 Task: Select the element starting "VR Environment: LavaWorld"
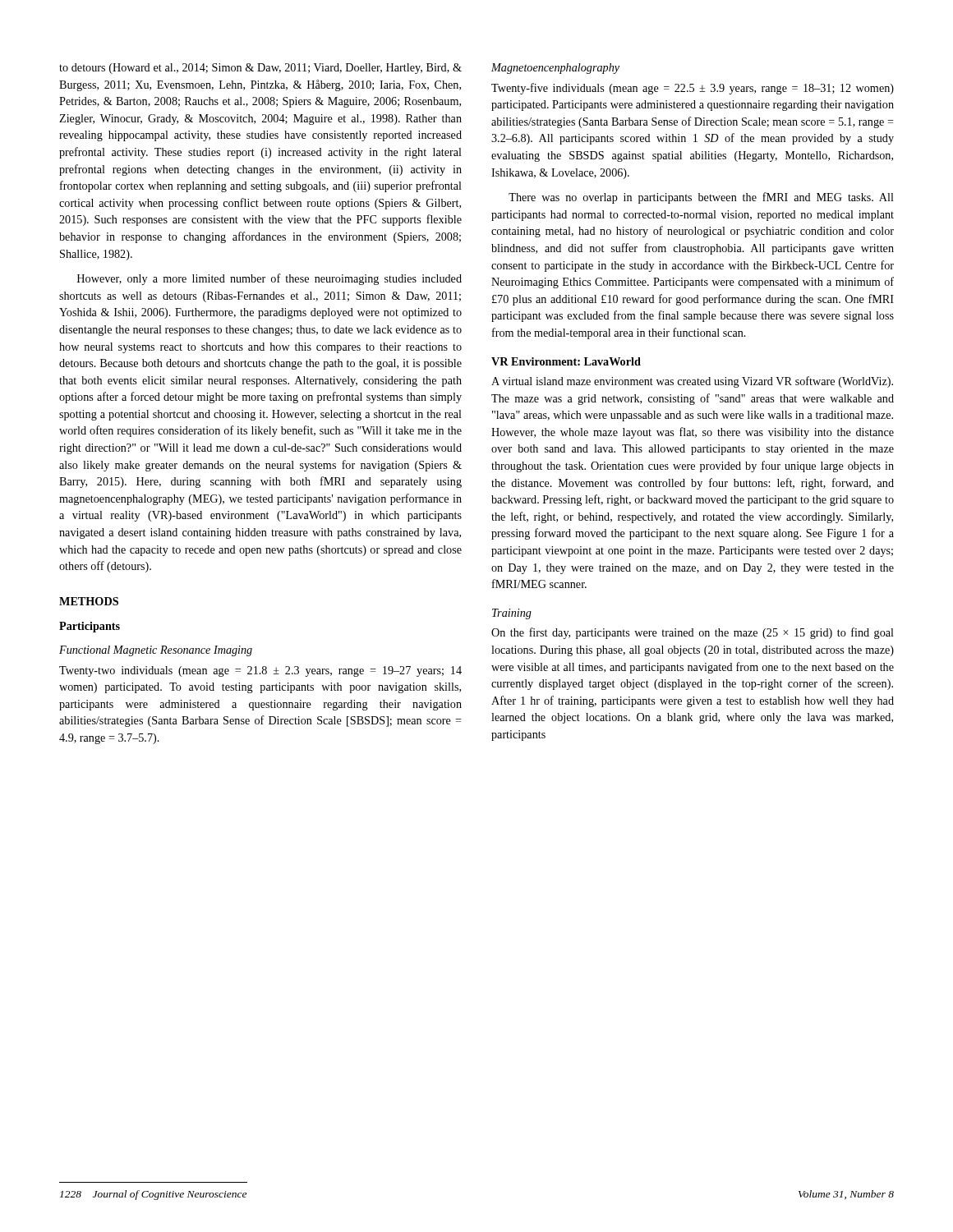566,361
